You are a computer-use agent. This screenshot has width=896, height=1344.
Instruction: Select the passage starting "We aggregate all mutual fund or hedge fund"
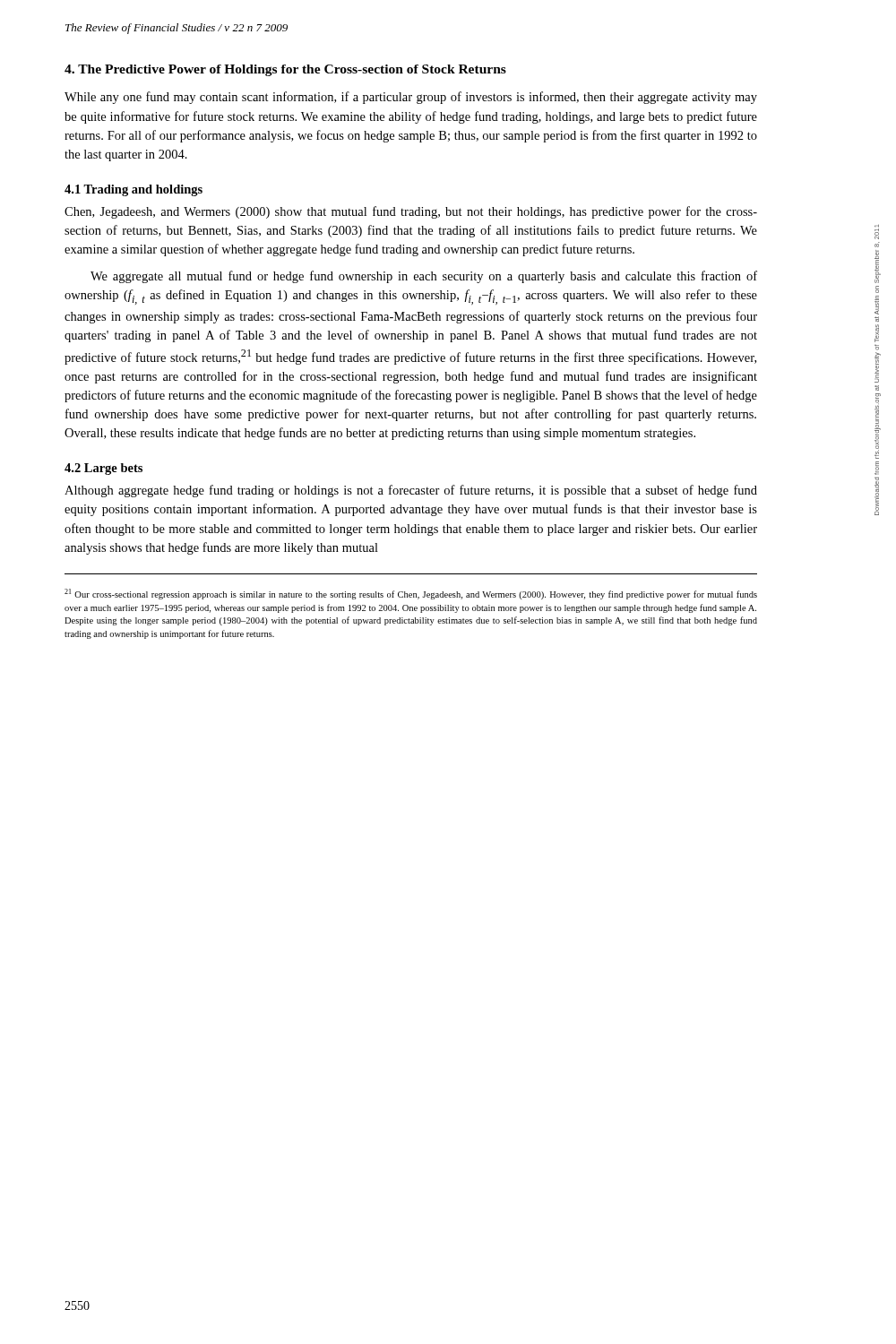coord(411,355)
